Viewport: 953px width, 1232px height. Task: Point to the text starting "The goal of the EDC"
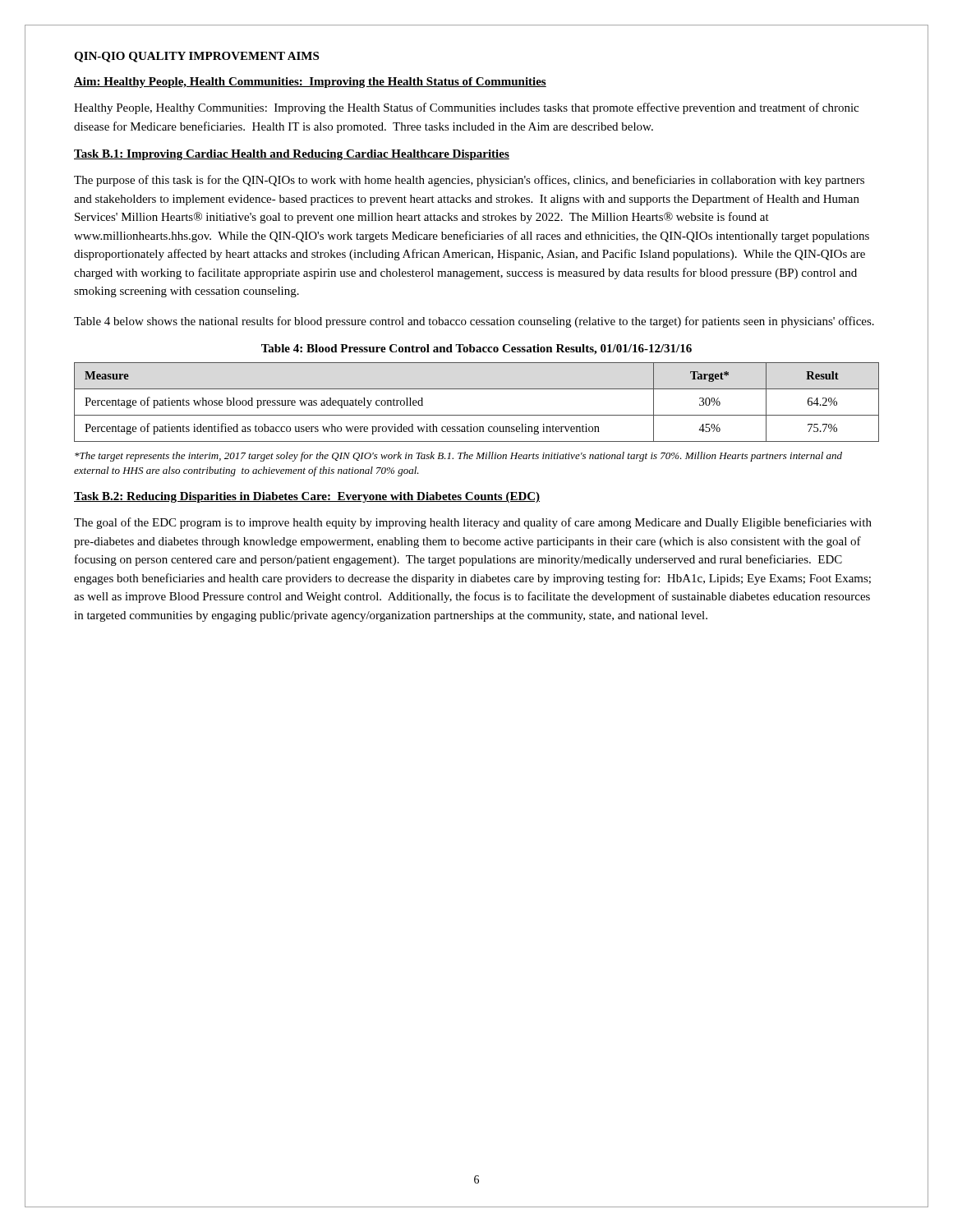coord(473,569)
